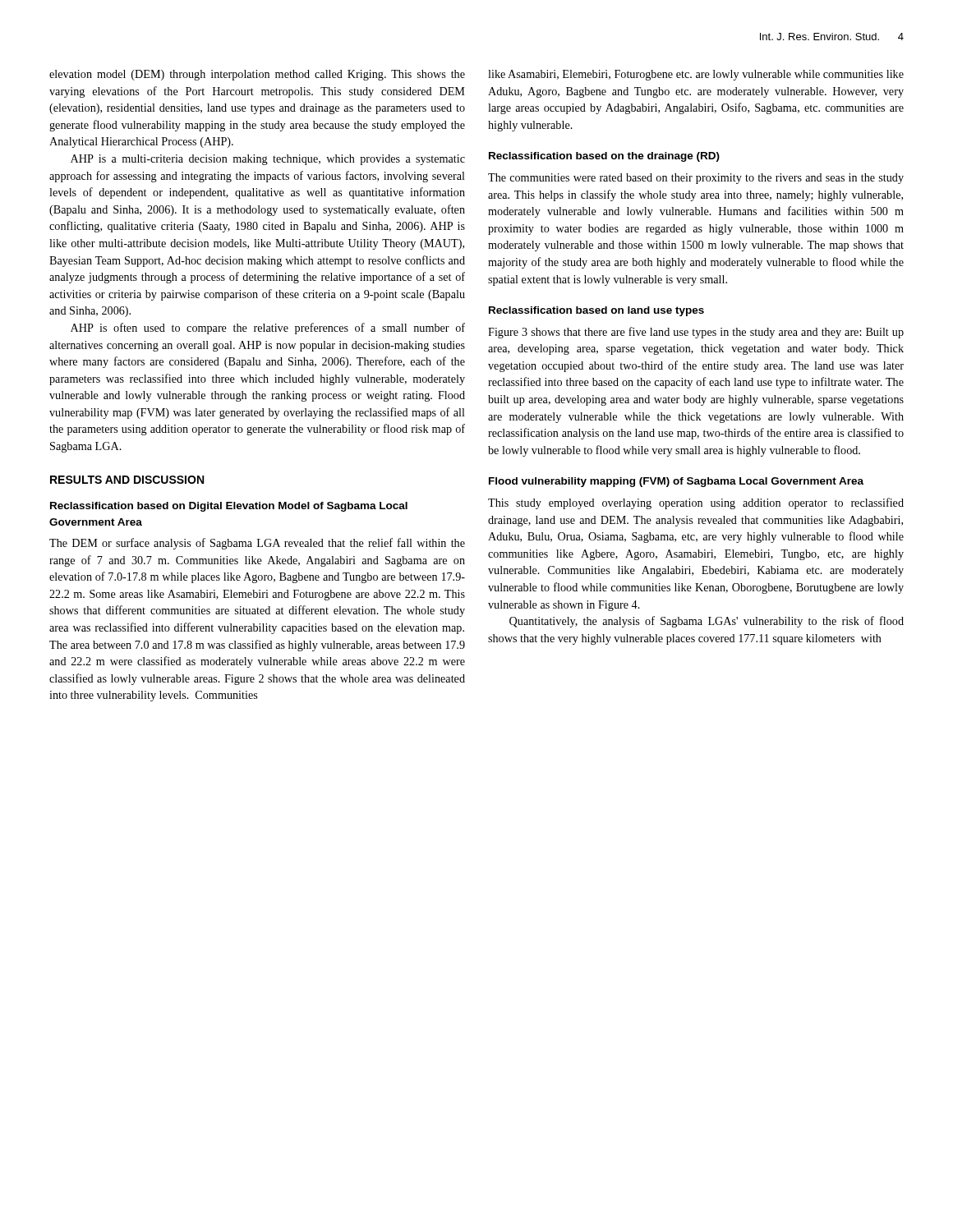Locate the text block that reads "like Asamabiri, Elemebiri, Foturogbene etc. are lowly vulnerable"
The width and height of the screenshot is (953, 1232).
point(696,99)
